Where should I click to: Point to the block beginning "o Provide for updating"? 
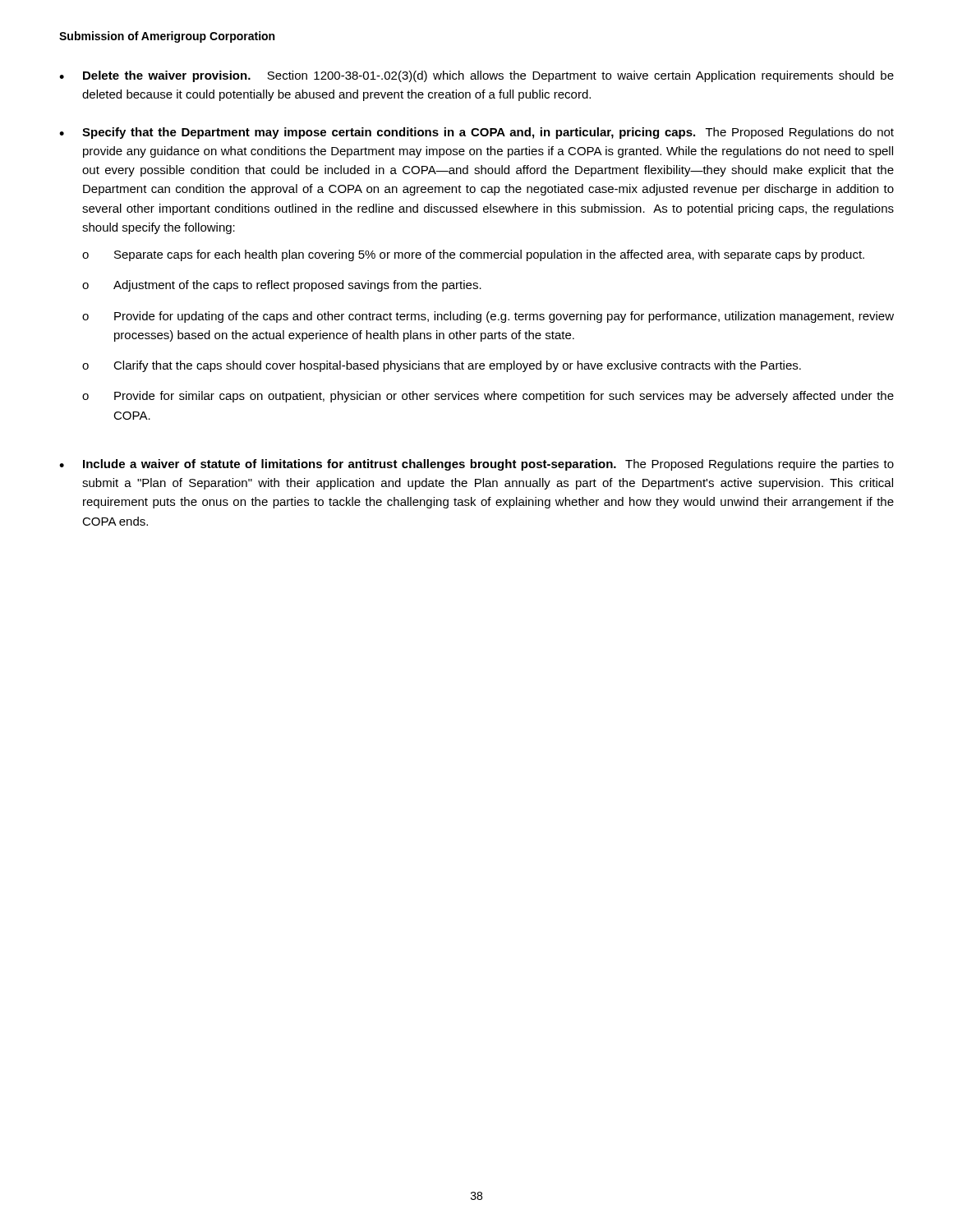488,325
